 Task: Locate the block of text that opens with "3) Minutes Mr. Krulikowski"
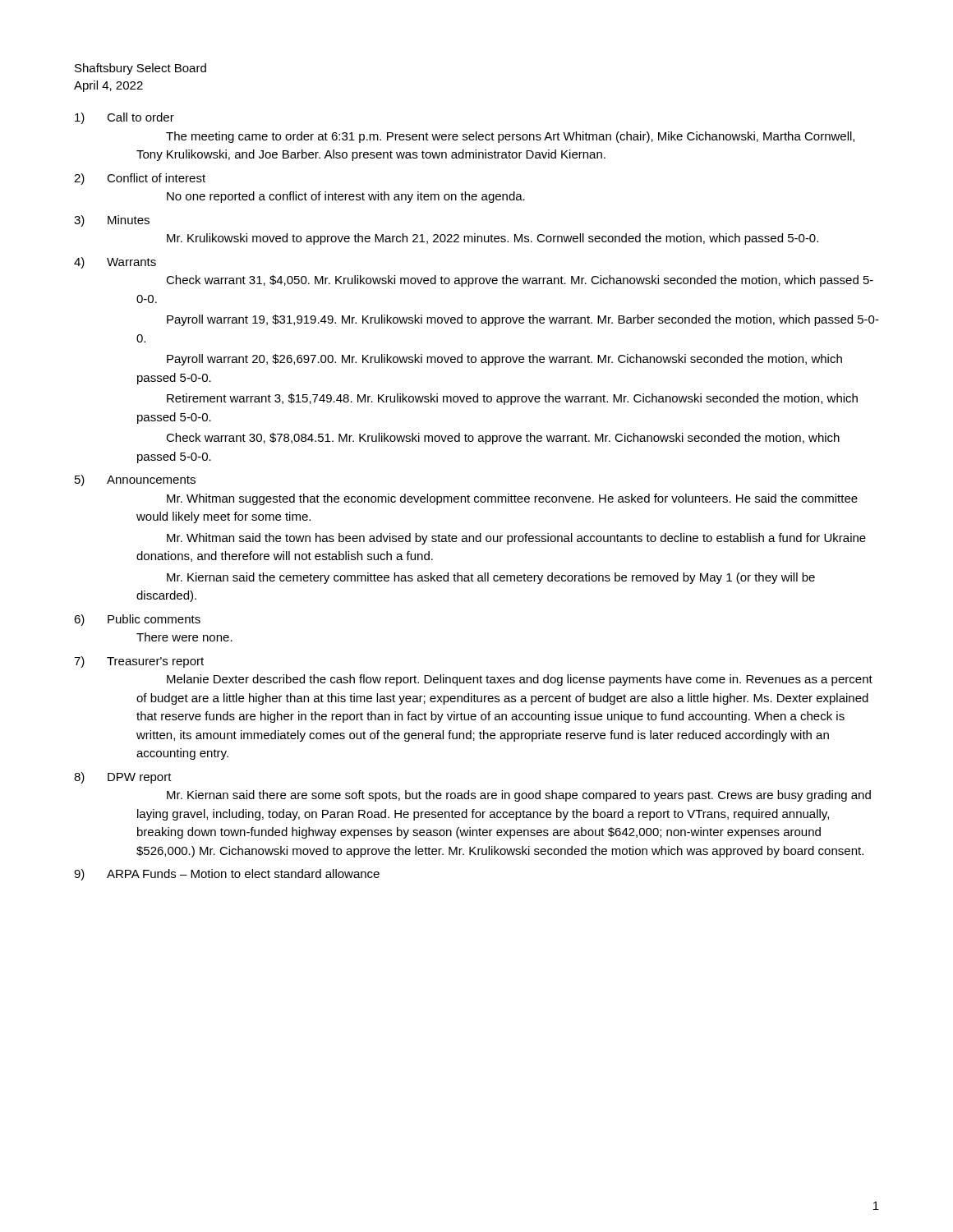tap(476, 229)
